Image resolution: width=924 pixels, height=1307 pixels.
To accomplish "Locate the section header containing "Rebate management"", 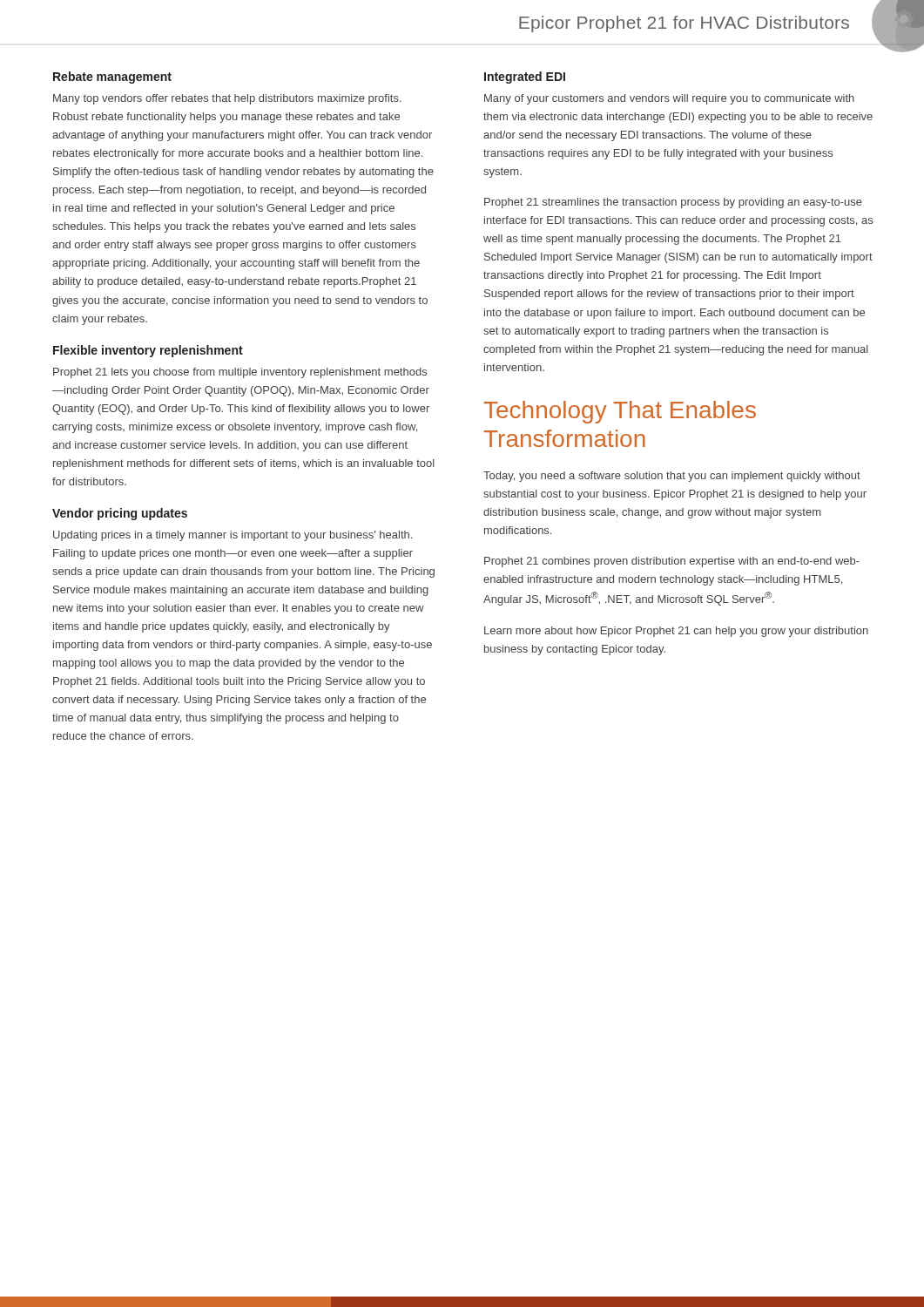I will pos(112,77).
